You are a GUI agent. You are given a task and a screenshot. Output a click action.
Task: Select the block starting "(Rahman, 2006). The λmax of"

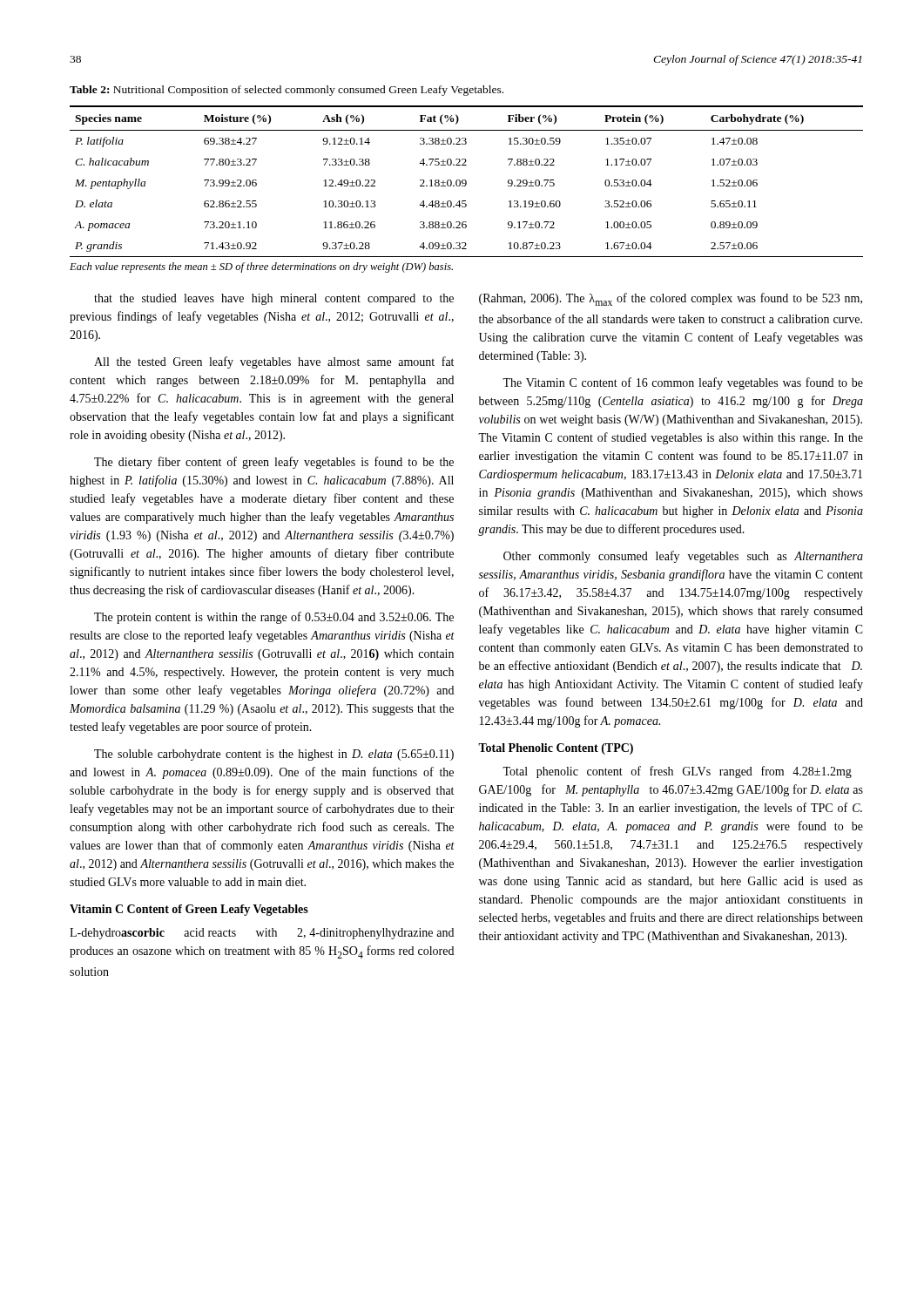[671, 327]
